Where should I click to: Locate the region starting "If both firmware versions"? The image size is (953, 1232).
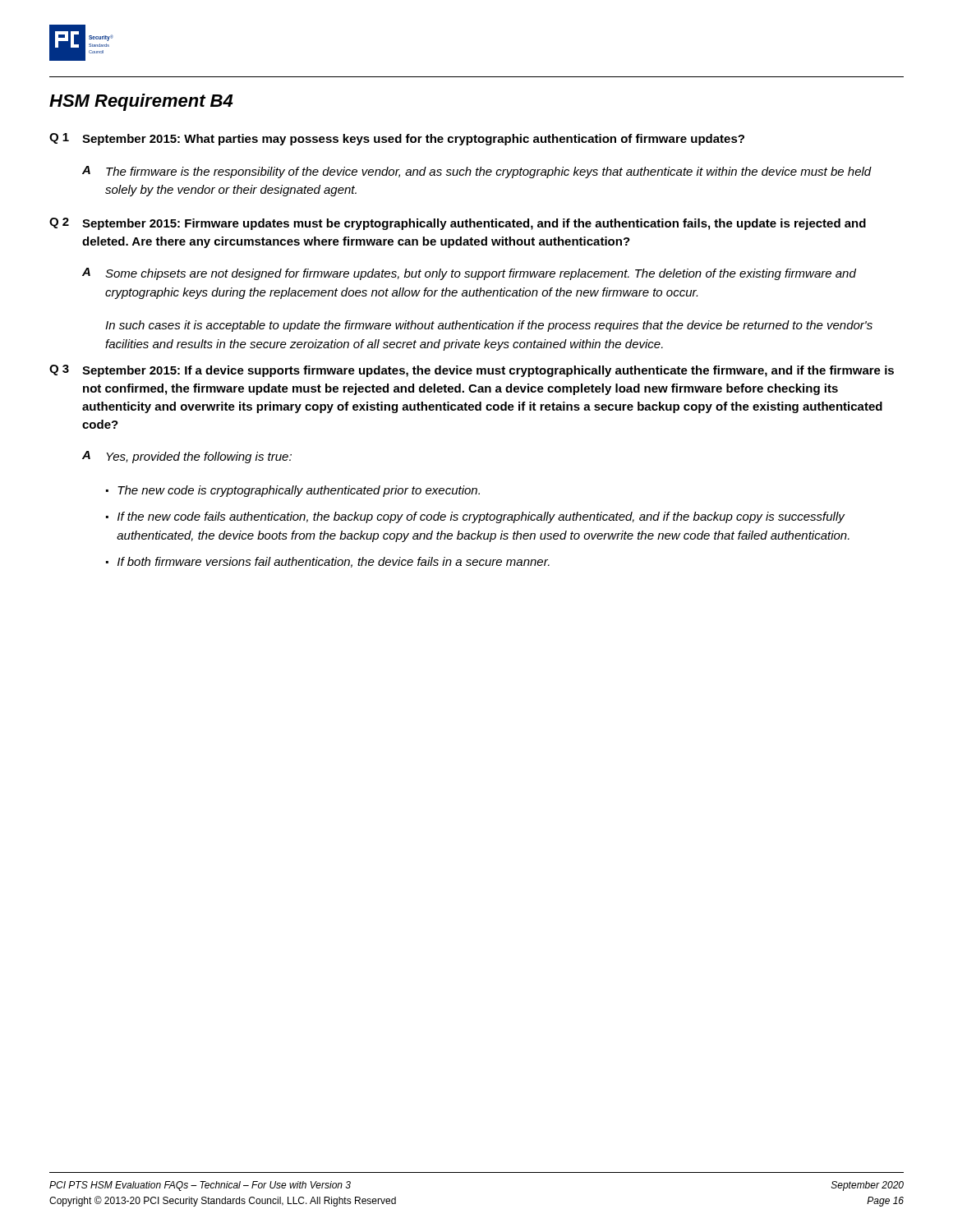tap(334, 562)
